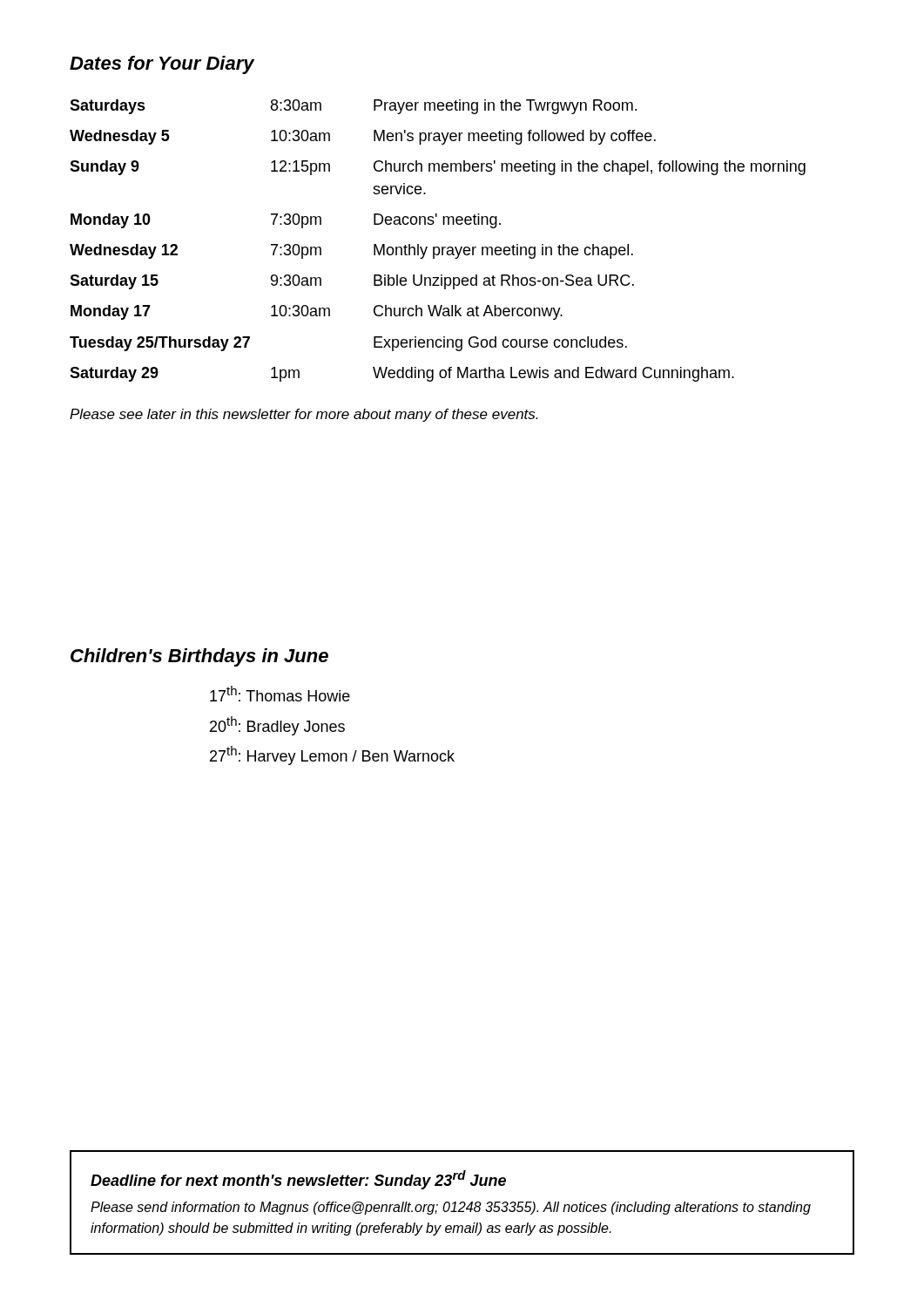The height and width of the screenshot is (1307, 924).
Task: Find "20th: Bradley Jones" on this page
Action: tap(277, 726)
